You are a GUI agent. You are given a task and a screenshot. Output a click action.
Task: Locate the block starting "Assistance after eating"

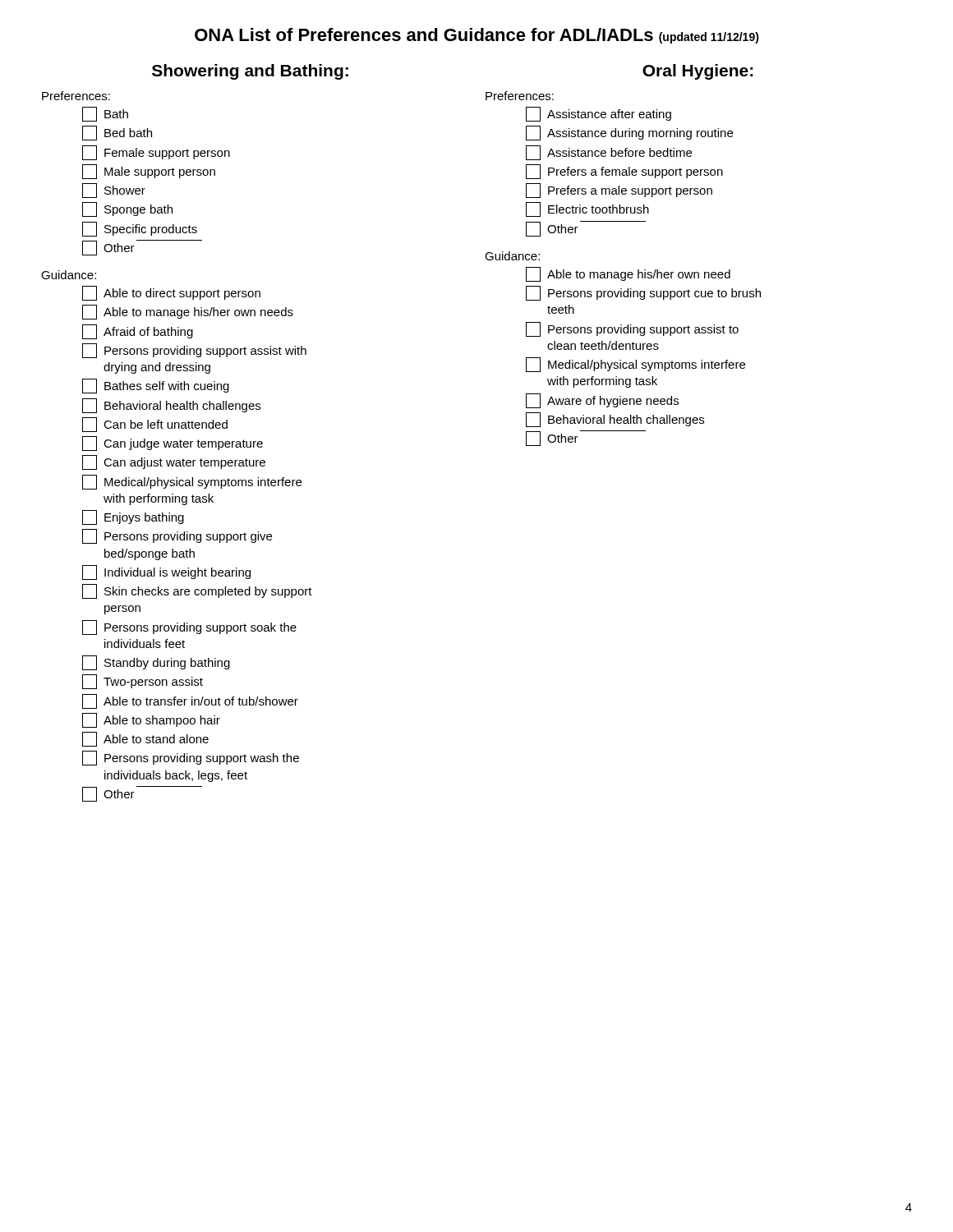click(599, 114)
